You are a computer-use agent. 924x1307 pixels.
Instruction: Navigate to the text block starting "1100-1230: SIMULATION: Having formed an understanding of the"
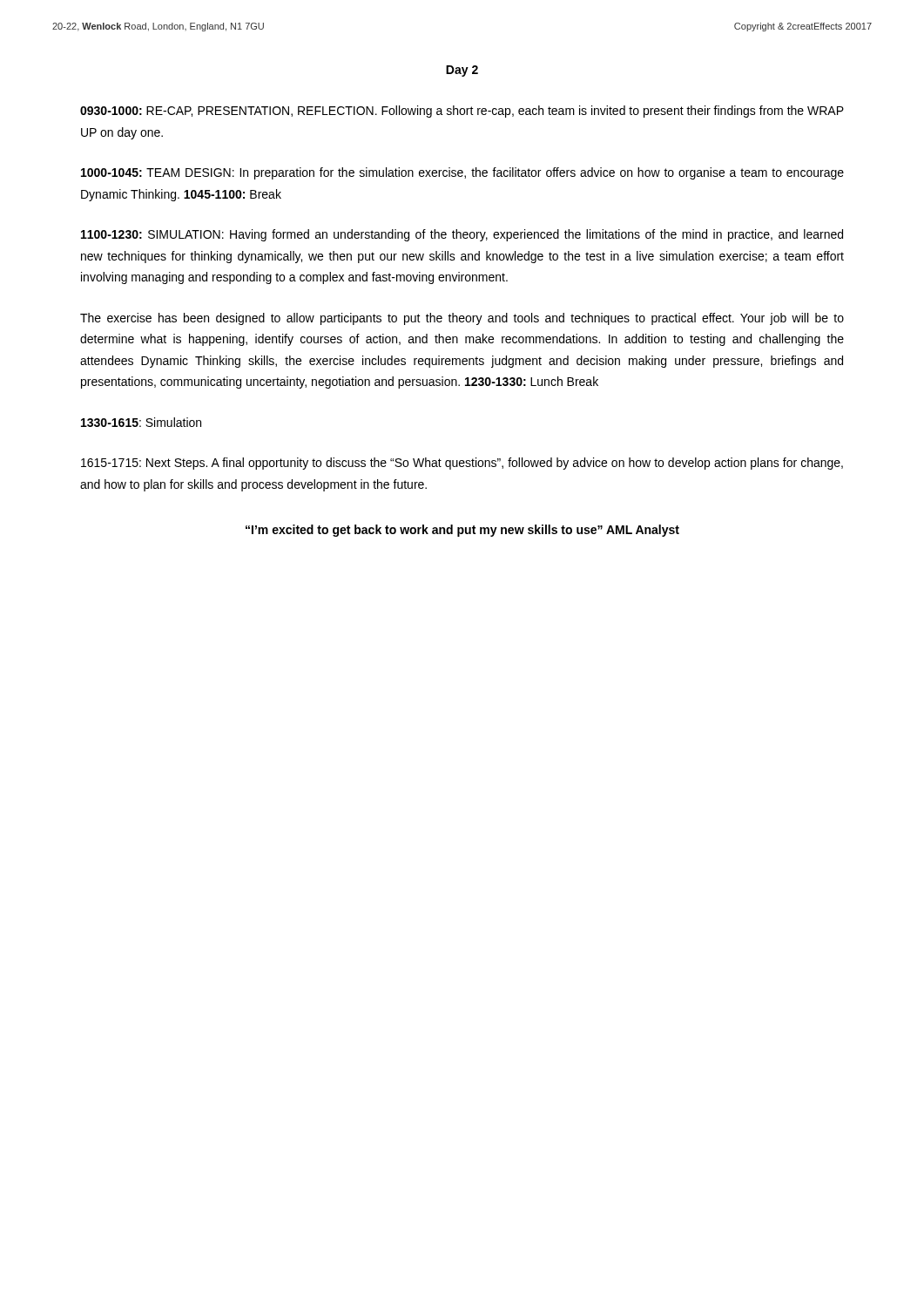point(462,256)
